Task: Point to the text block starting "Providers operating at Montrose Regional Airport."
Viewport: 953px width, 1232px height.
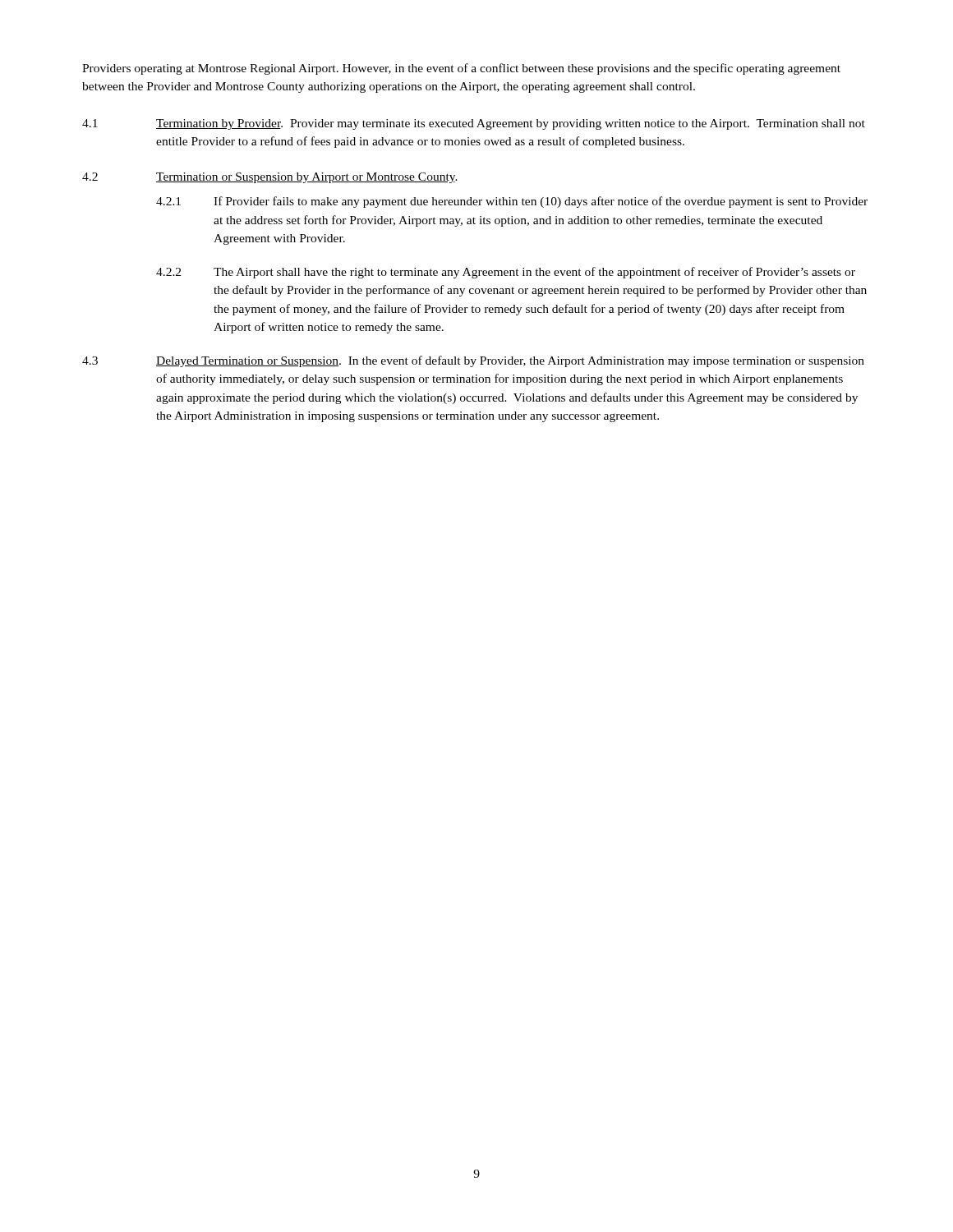Action: tap(461, 77)
